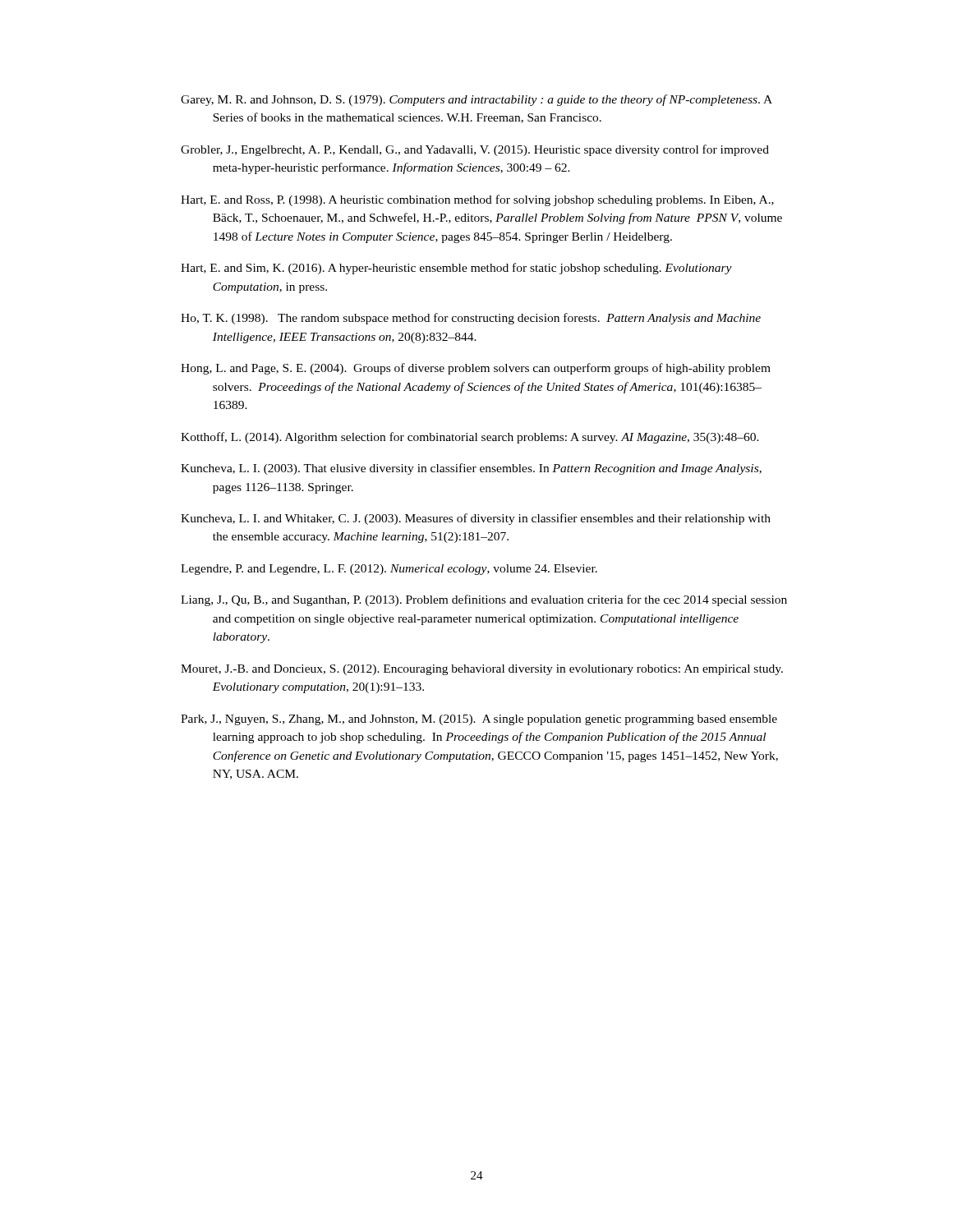Point to the passage starting "Grobler, J., Engelbrecht, A. P., Kendall,"
The height and width of the screenshot is (1232, 953).
(x=485, y=159)
